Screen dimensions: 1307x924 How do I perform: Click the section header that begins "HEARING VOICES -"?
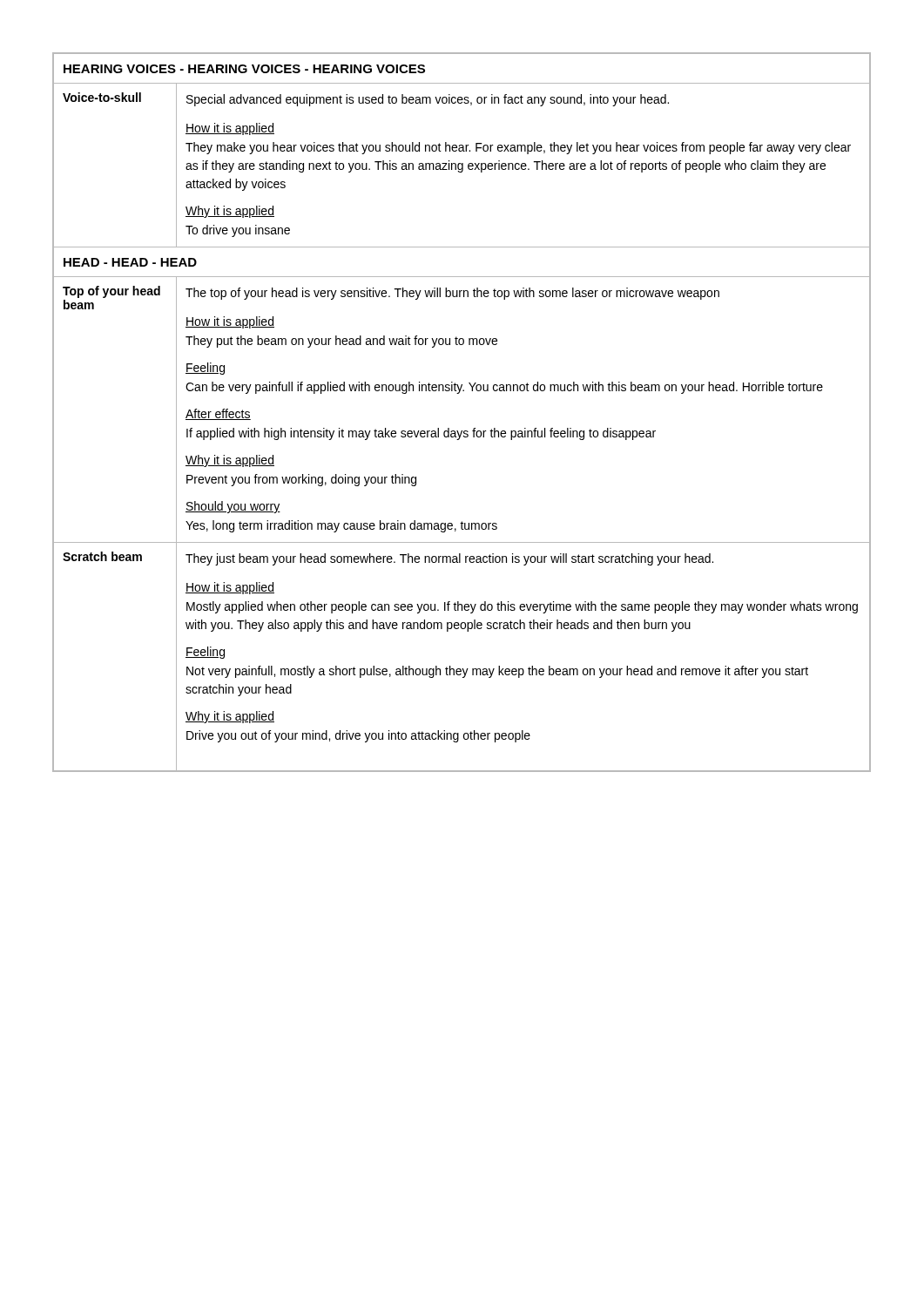point(244,68)
